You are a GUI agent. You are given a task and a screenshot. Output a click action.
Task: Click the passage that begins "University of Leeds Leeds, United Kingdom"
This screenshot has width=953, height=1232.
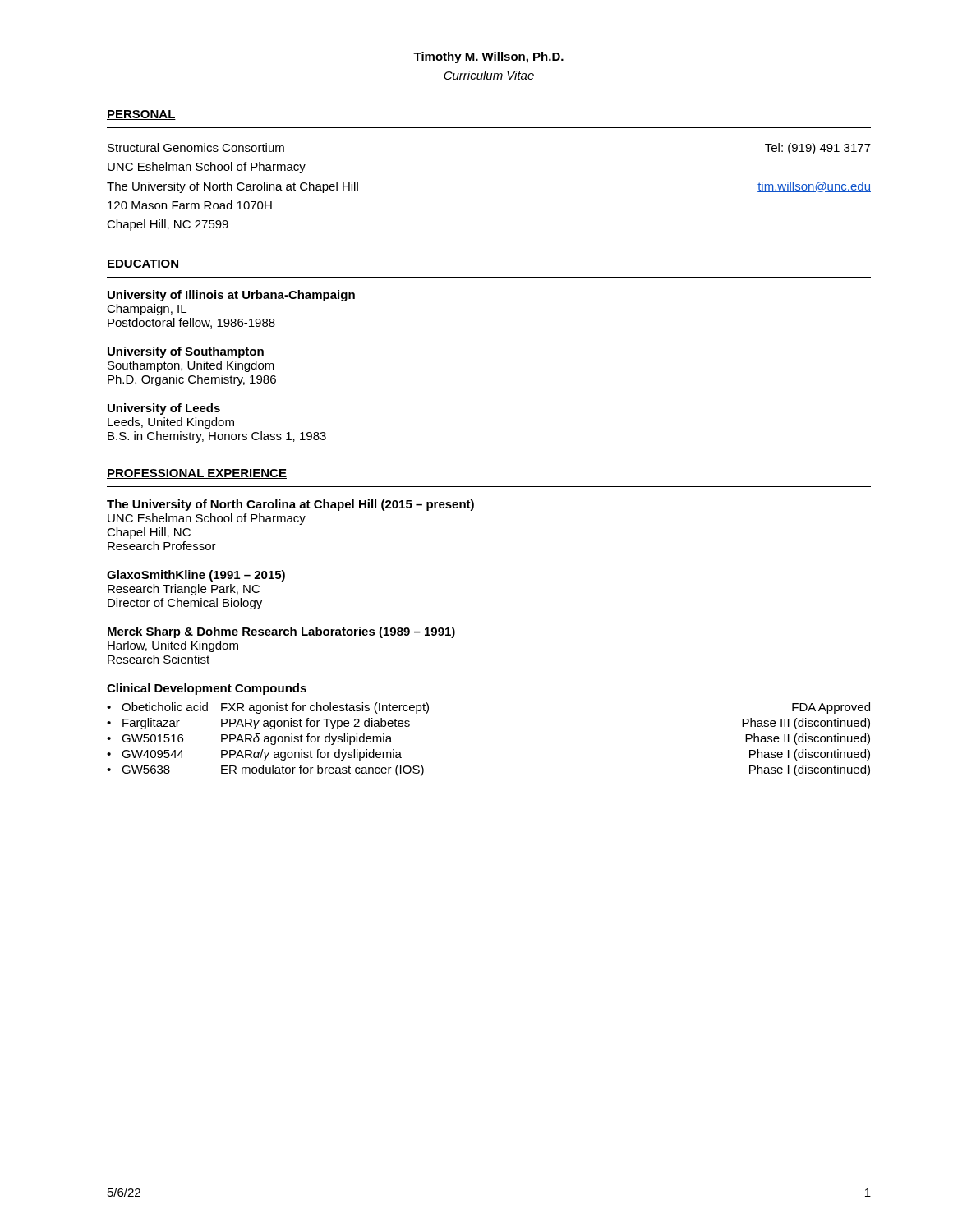tap(164, 409)
